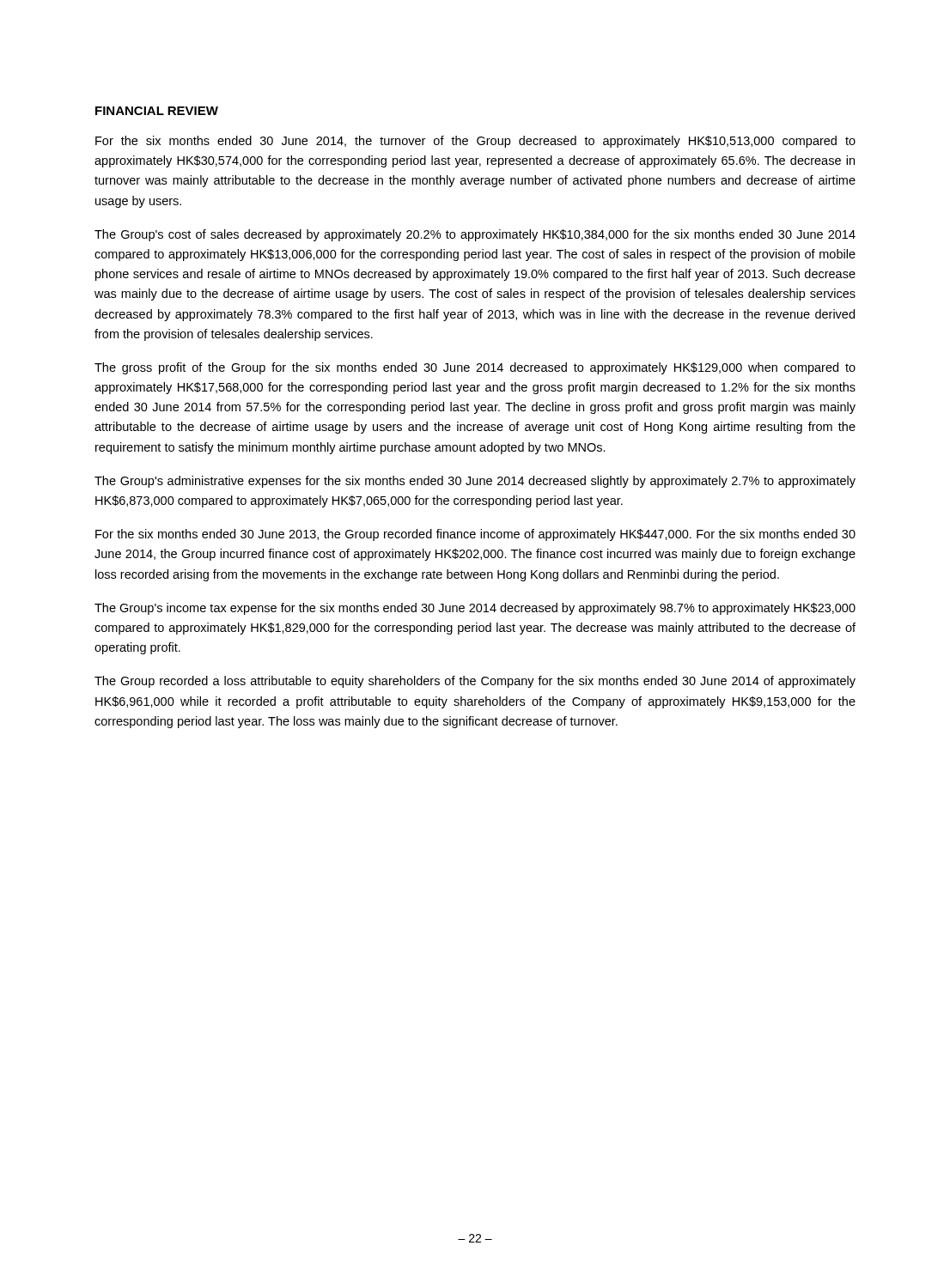Click on the text starting "The Group recorded a loss"
The width and height of the screenshot is (950, 1288).
pos(475,701)
